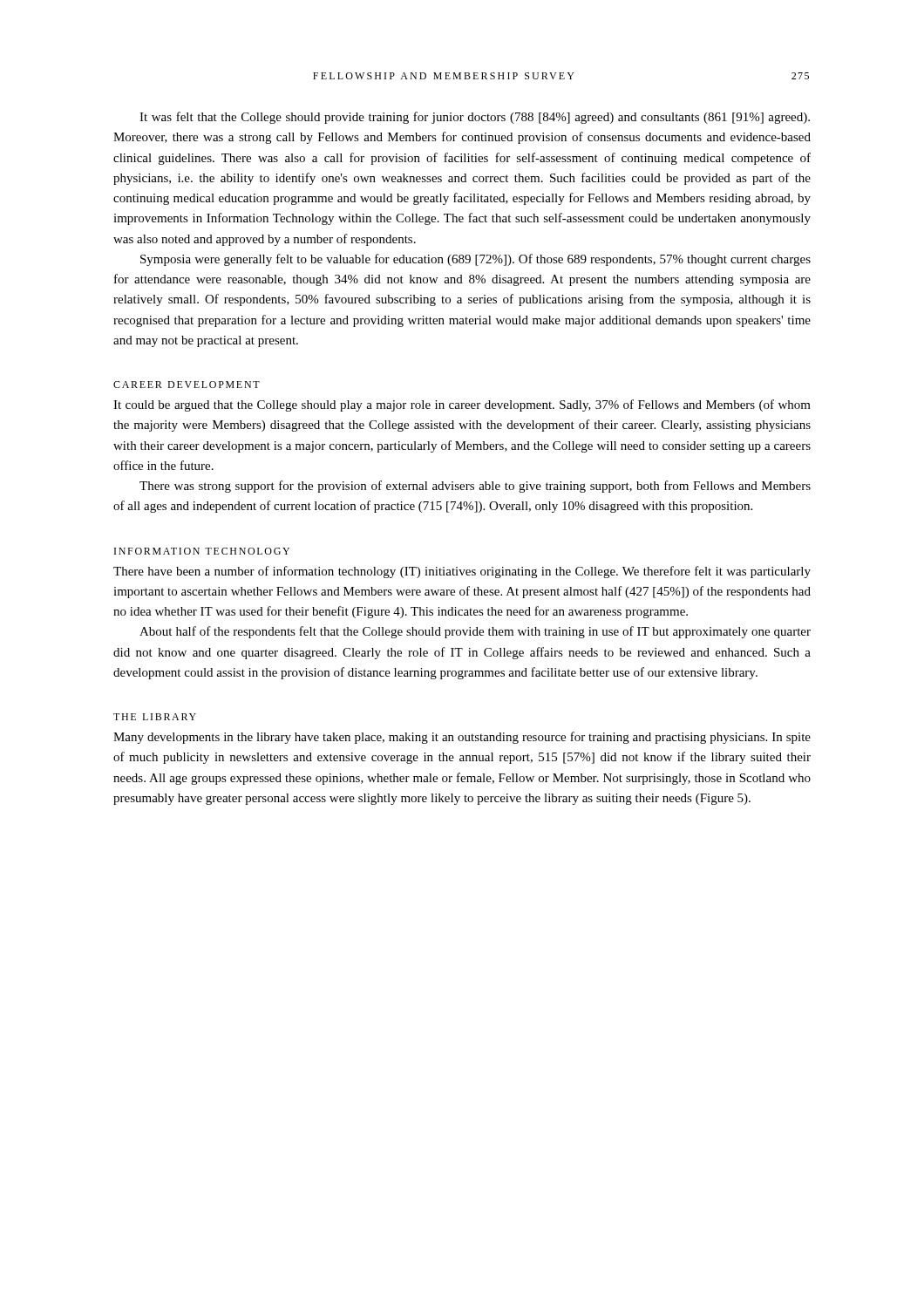Point to "THE LIBRARY"
Screen dimensions: 1308x924
click(156, 717)
